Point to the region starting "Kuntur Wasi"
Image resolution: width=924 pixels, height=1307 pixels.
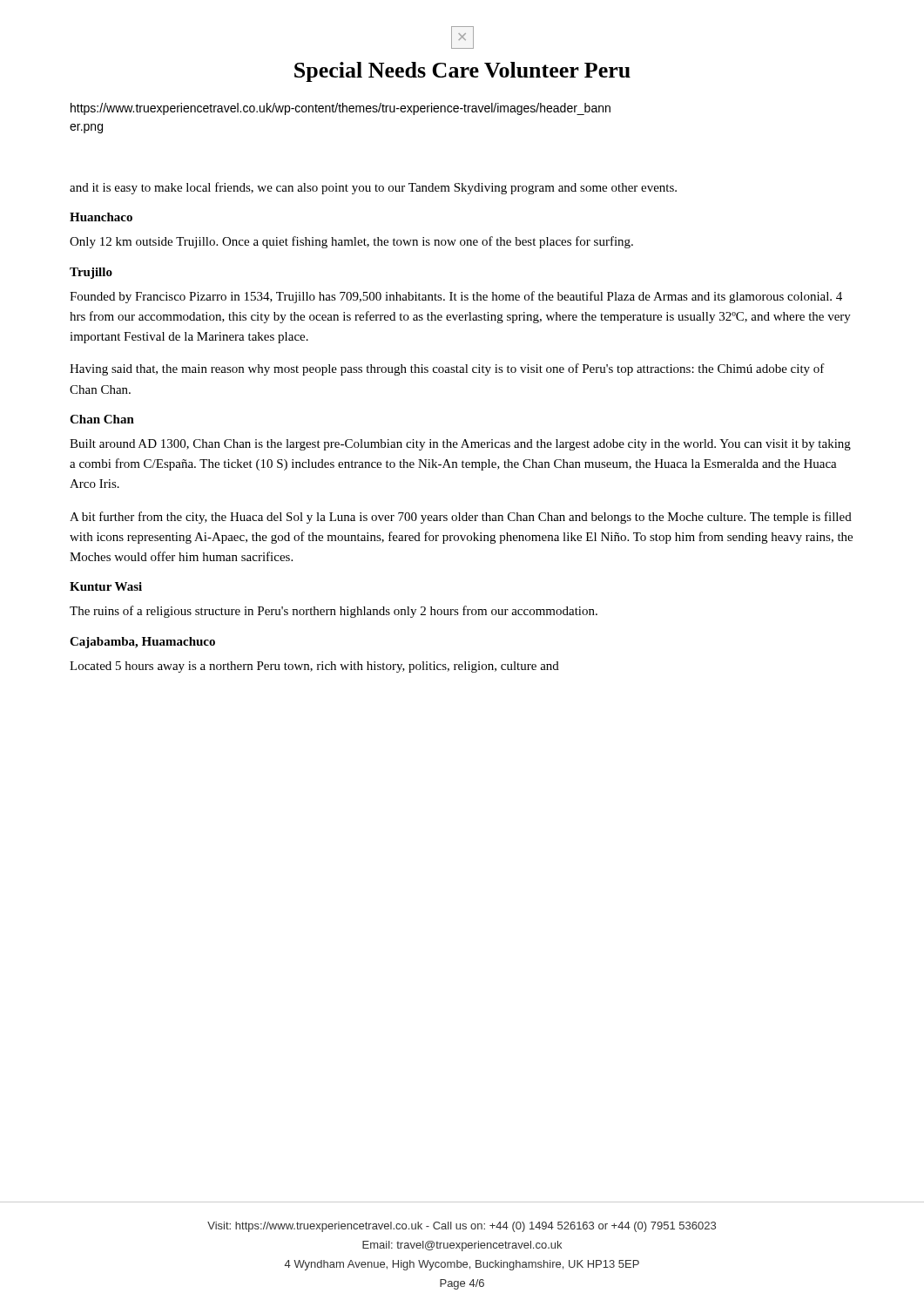106,587
